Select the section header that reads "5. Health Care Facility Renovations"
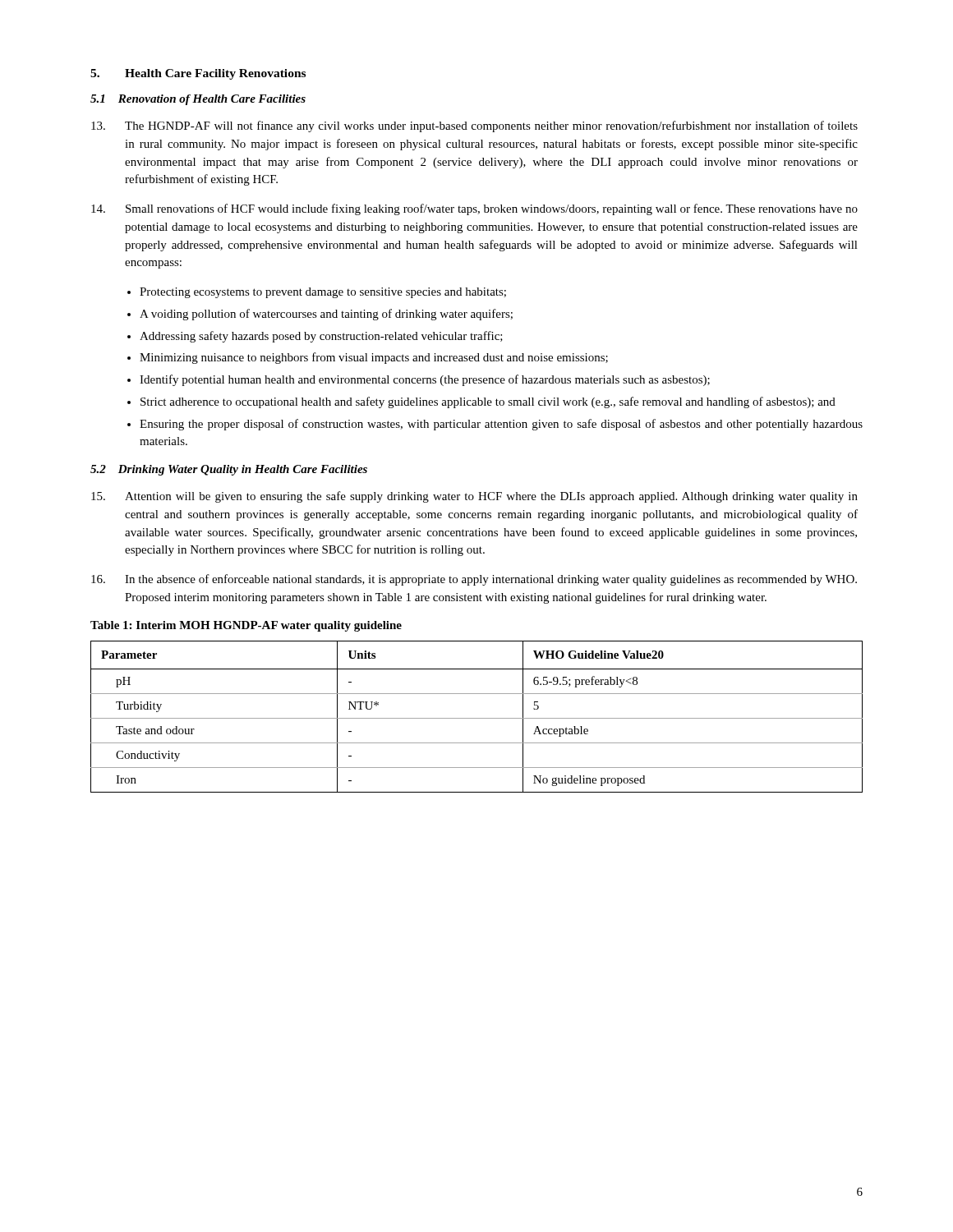Viewport: 953px width, 1232px height. pos(198,73)
